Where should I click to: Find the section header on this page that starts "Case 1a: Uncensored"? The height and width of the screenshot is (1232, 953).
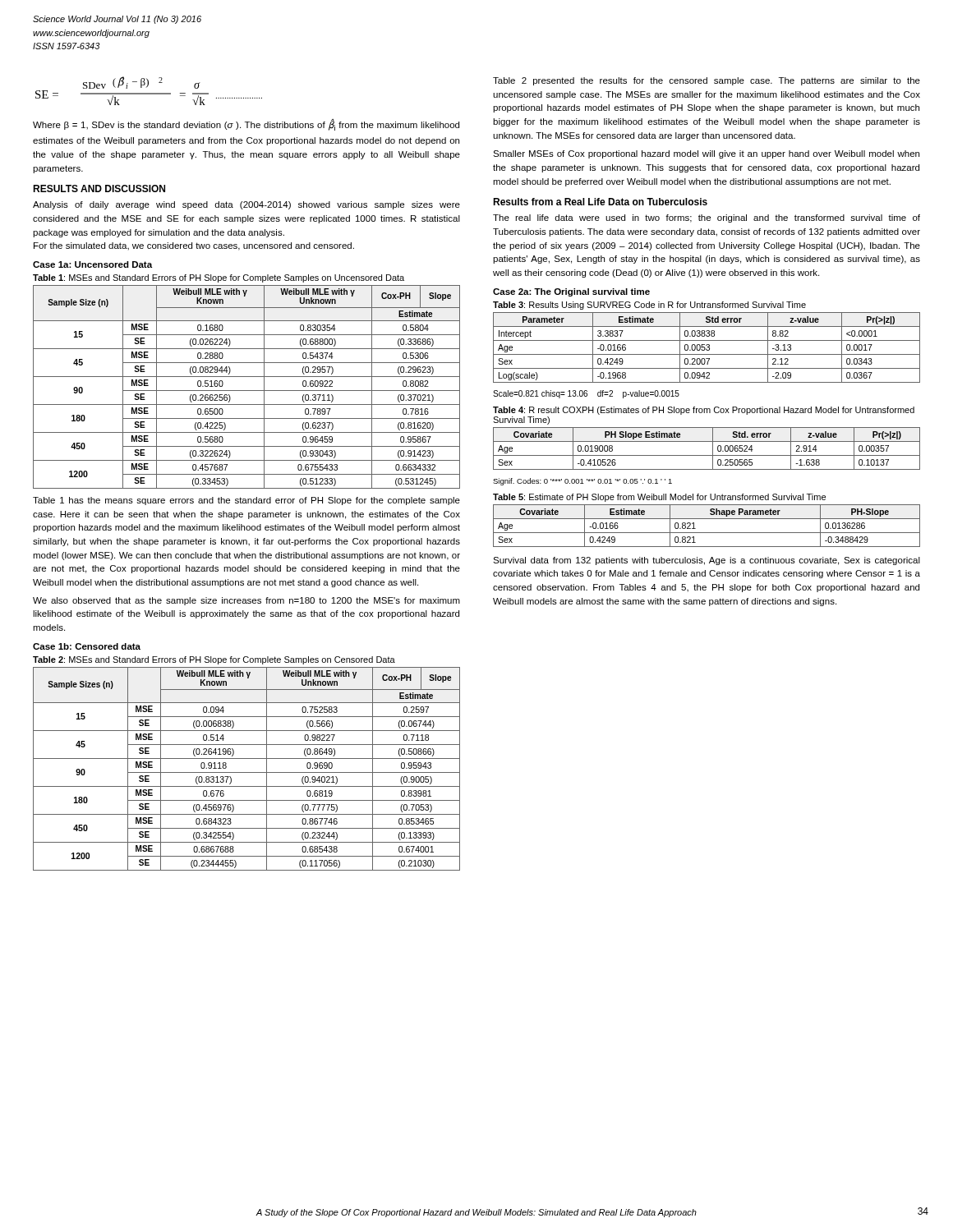pos(92,264)
